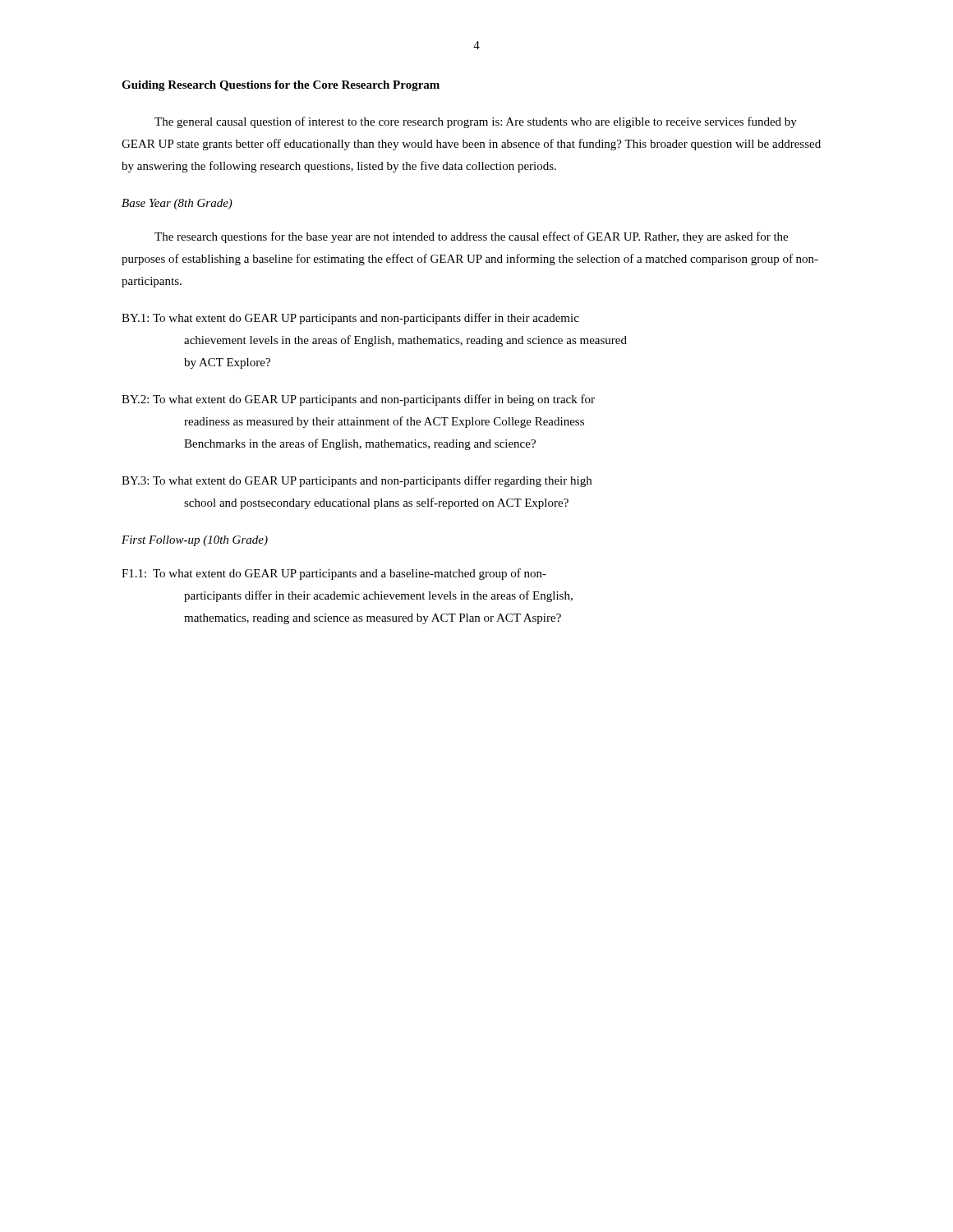Locate the passage starting "The general causal"

[471, 144]
